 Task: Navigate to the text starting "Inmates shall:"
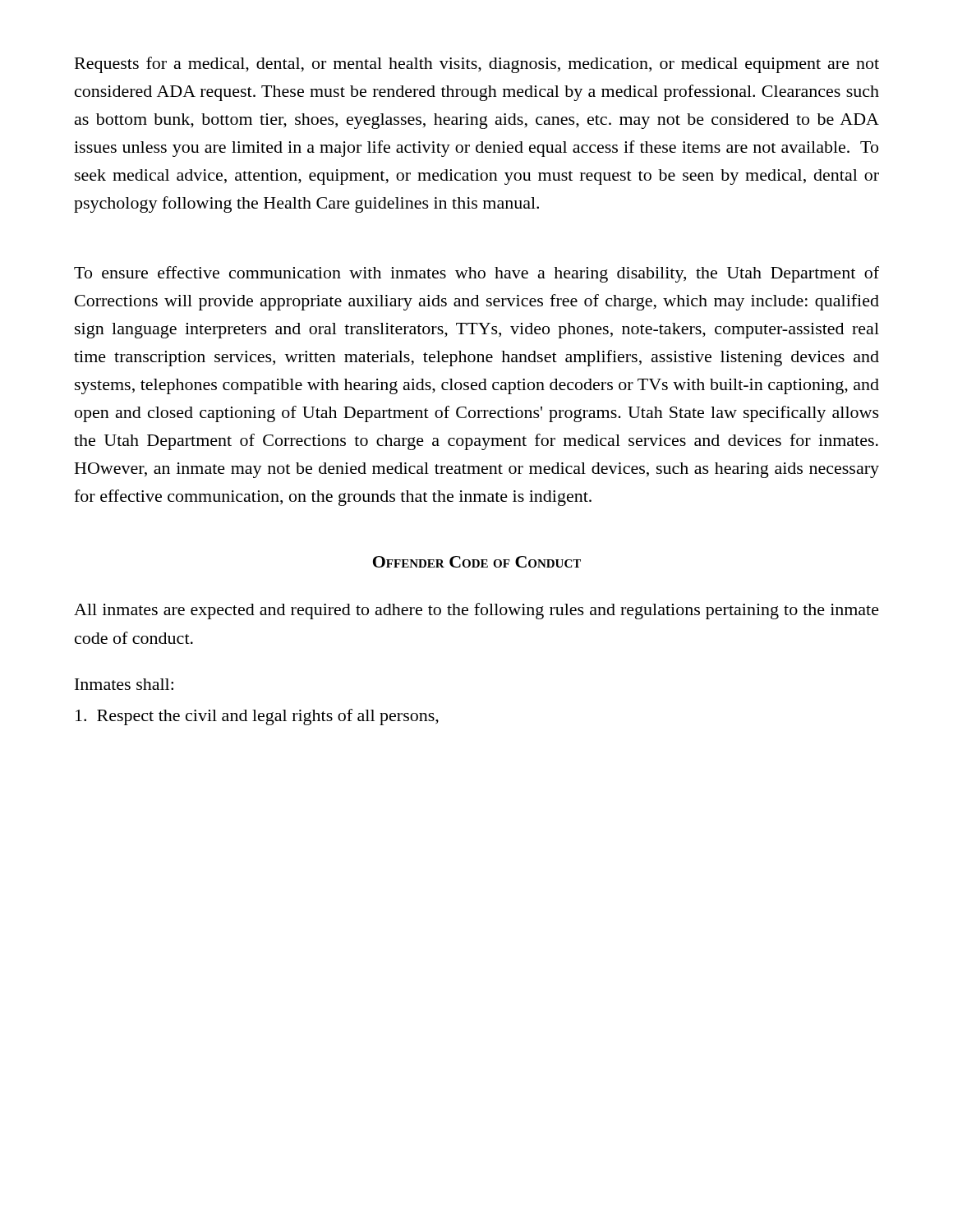pos(124,683)
